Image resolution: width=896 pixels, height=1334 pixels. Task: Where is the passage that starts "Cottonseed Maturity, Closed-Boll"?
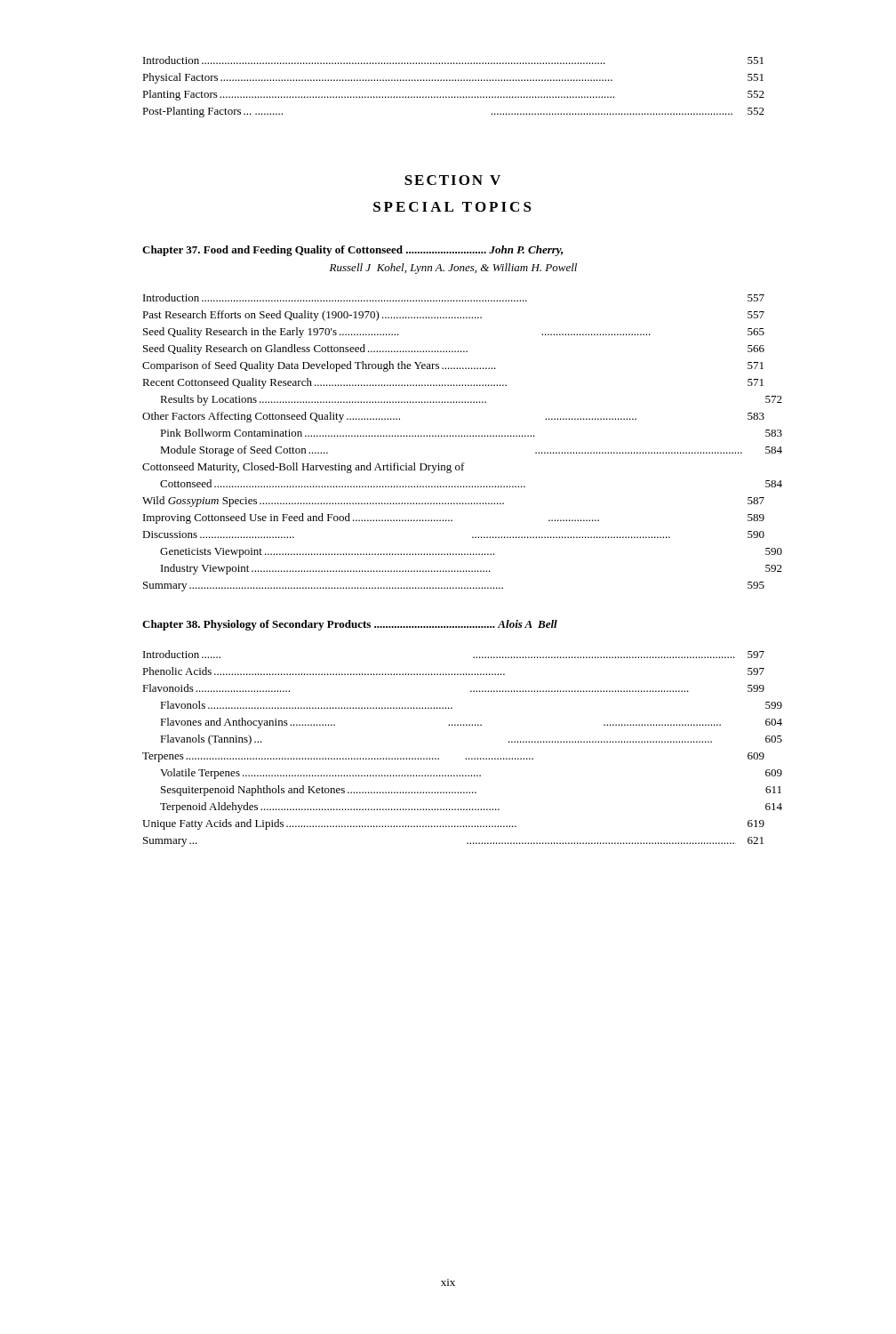303,467
